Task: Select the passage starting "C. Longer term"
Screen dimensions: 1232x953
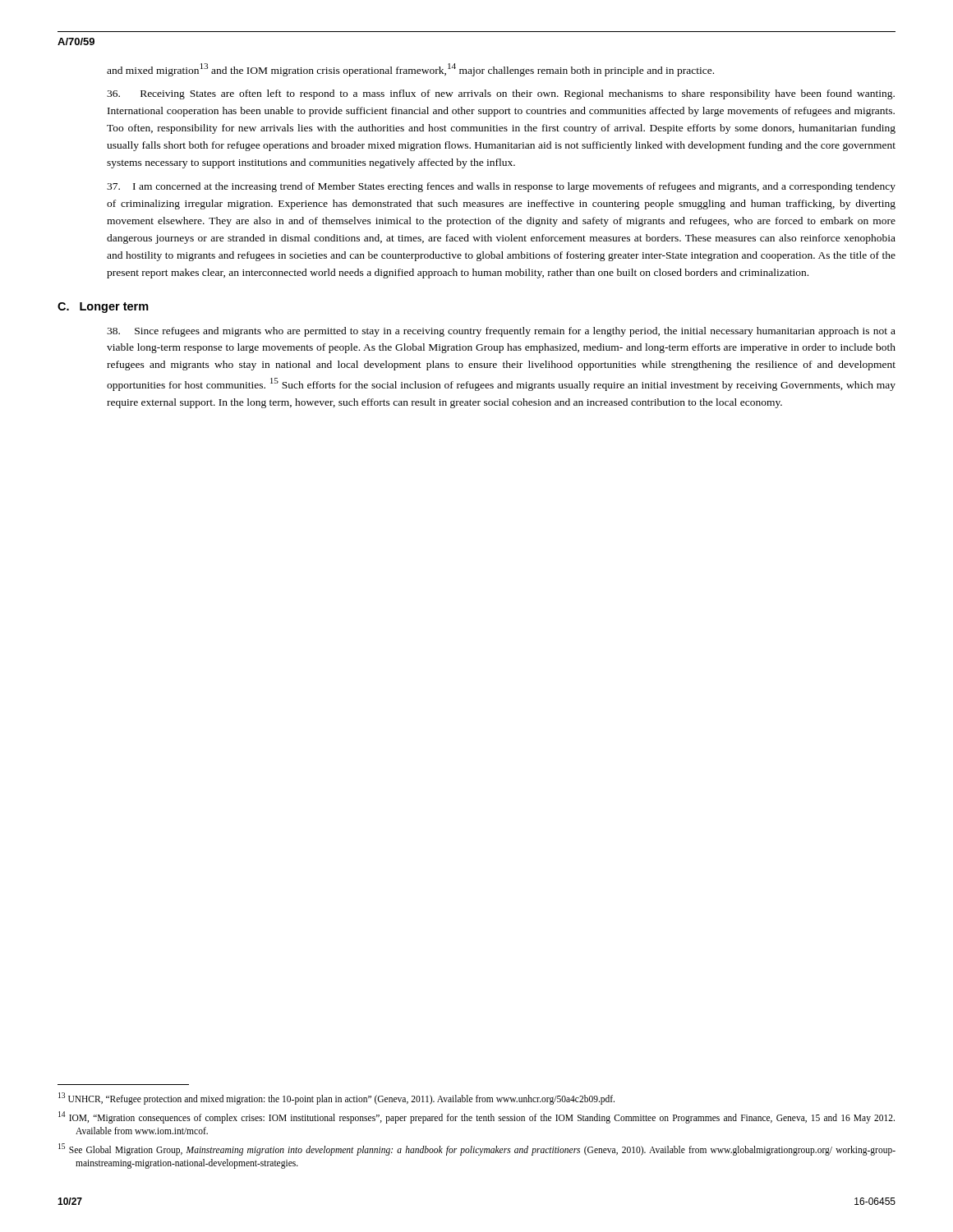Action: pyautogui.click(x=103, y=306)
